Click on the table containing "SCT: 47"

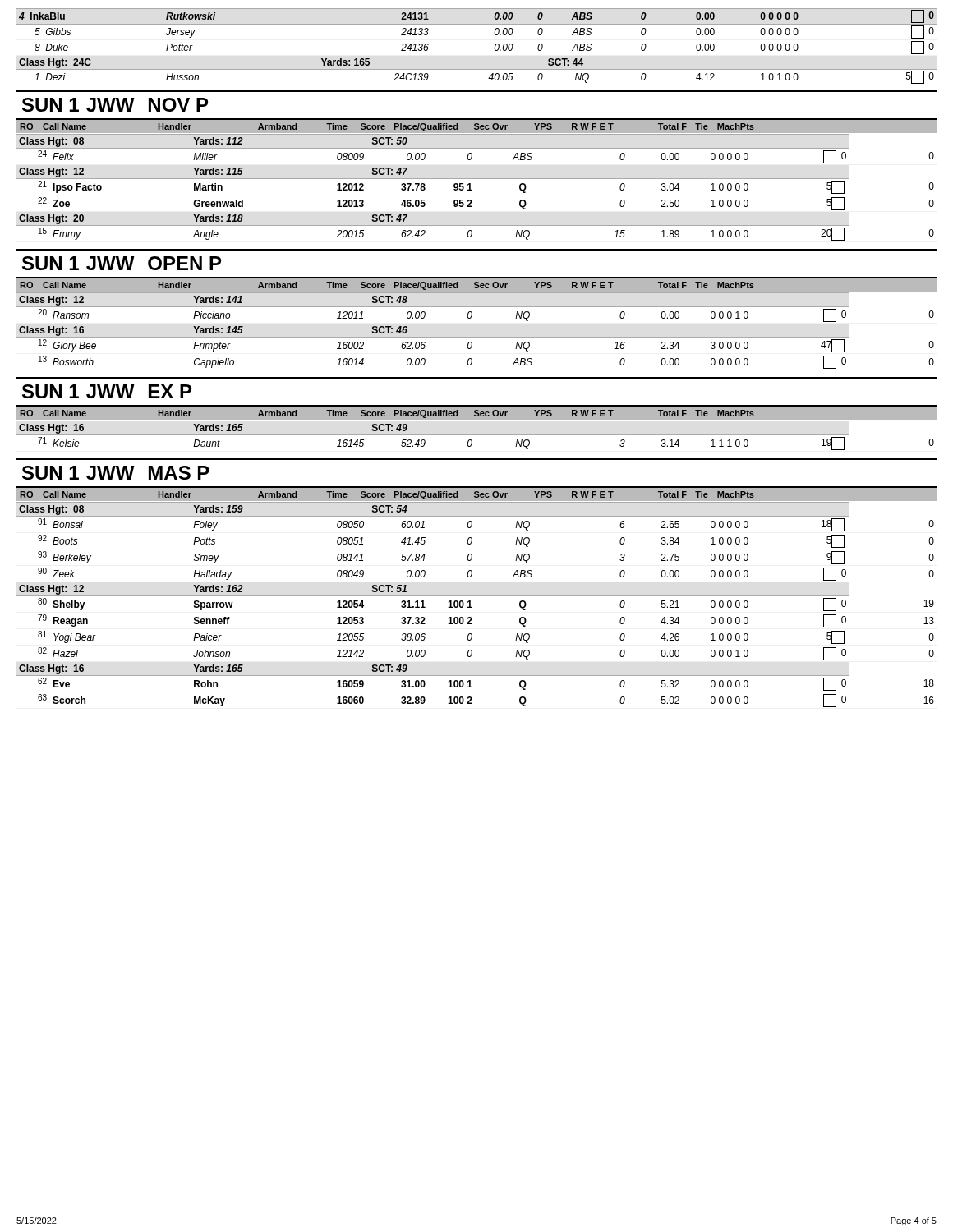coord(476,188)
